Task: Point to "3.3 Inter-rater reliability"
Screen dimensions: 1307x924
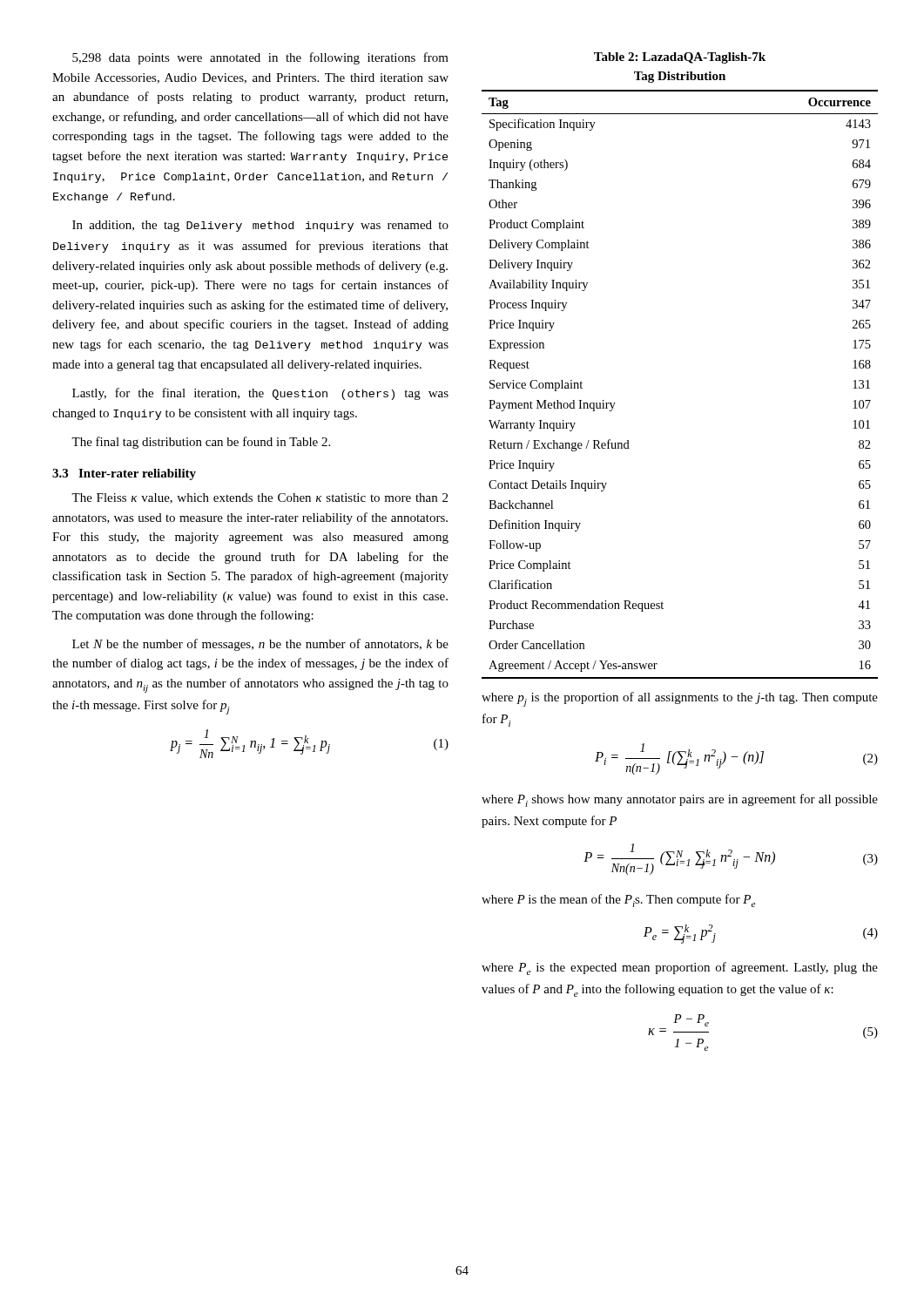Action: (124, 473)
